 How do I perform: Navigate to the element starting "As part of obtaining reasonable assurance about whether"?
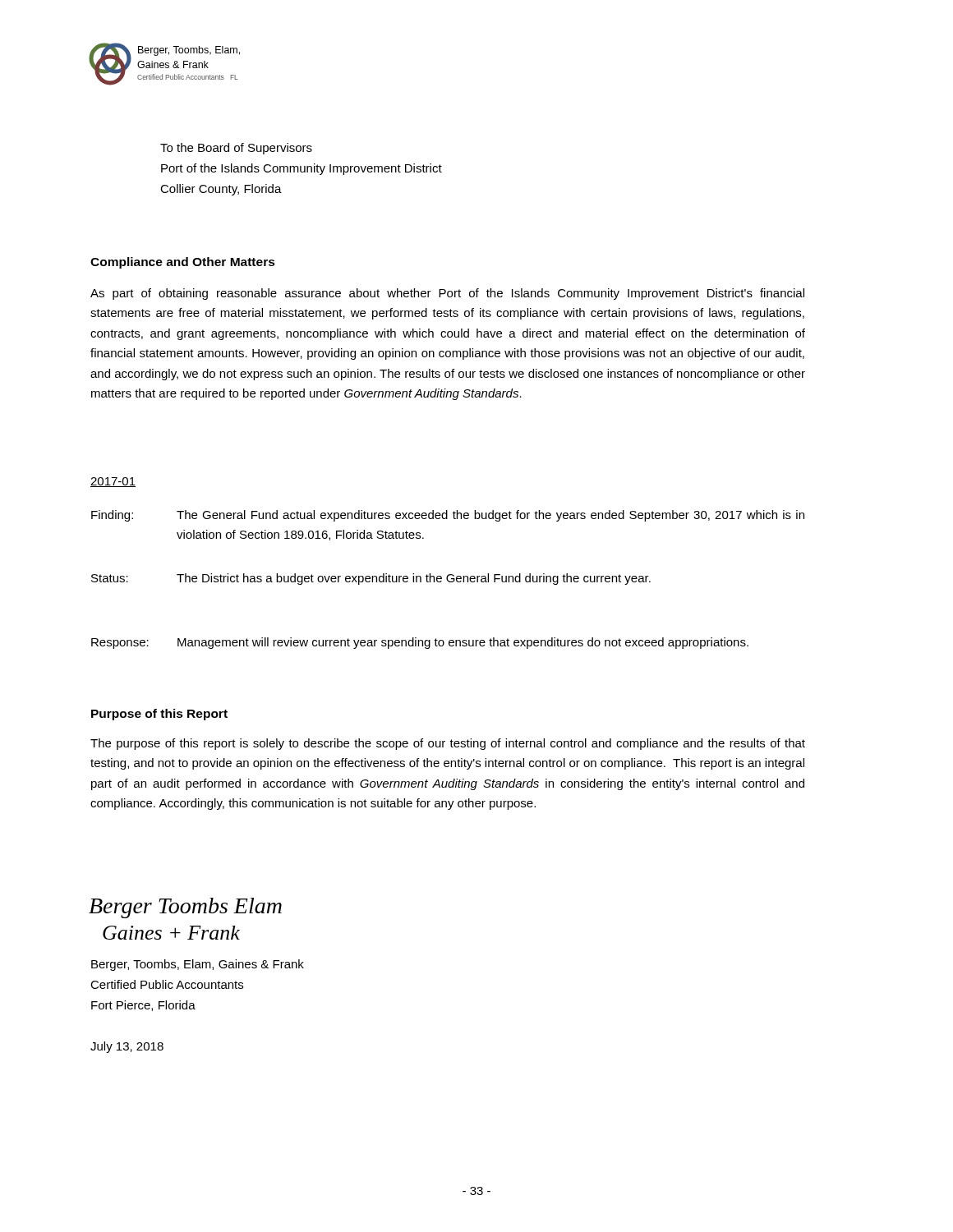coord(448,343)
